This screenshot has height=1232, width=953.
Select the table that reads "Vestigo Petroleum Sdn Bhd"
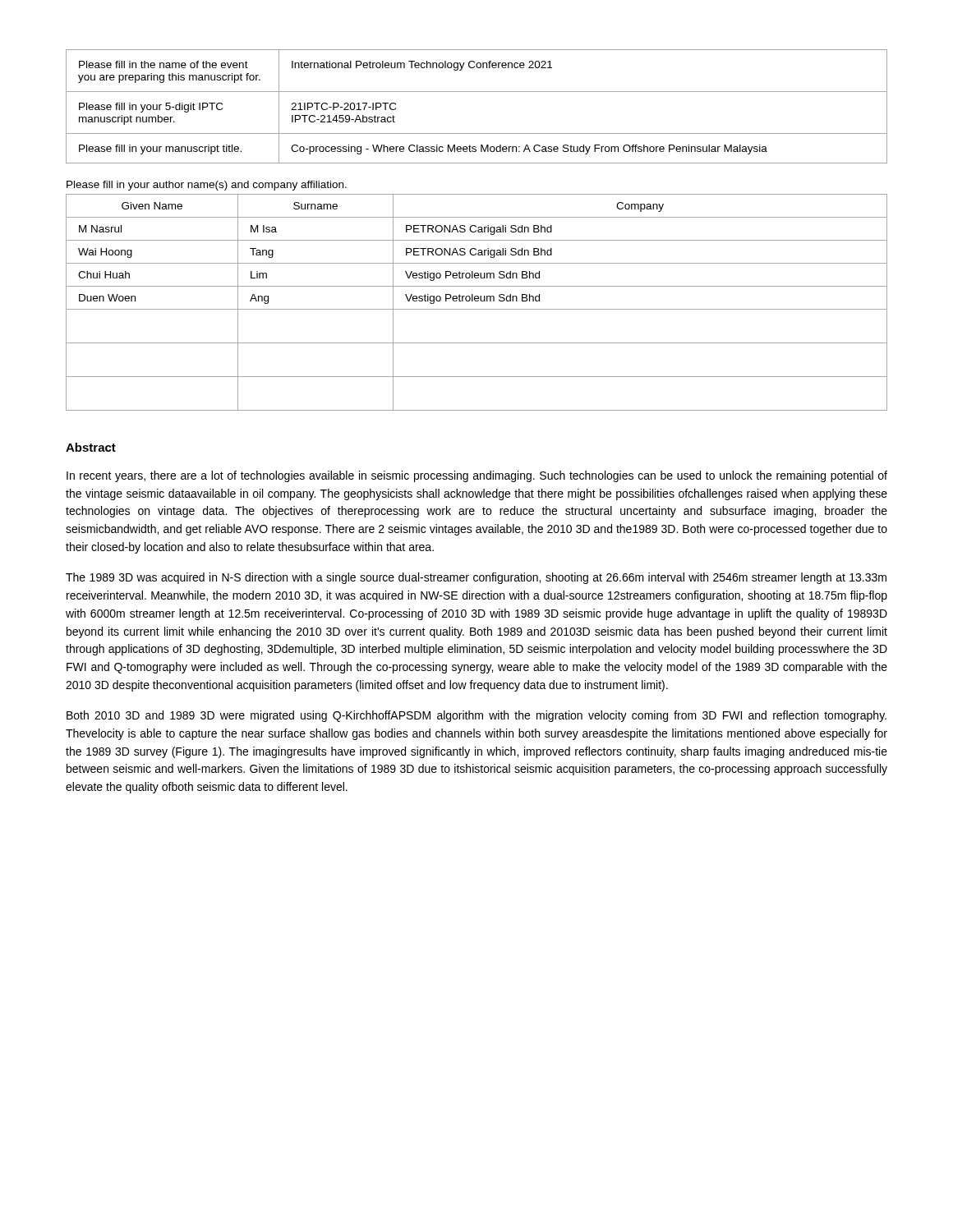point(476,302)
